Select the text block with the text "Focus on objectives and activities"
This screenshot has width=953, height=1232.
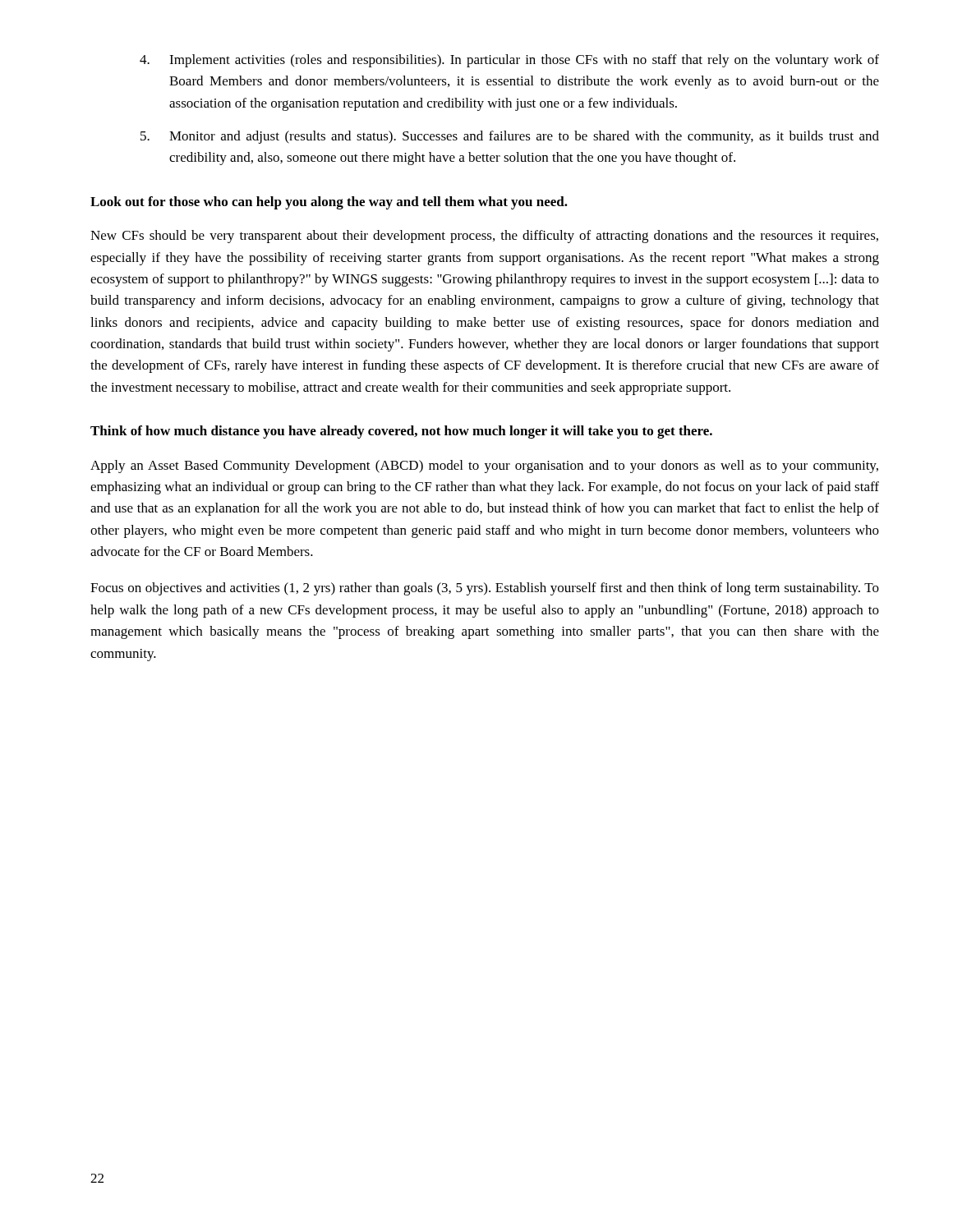(485, 620)
